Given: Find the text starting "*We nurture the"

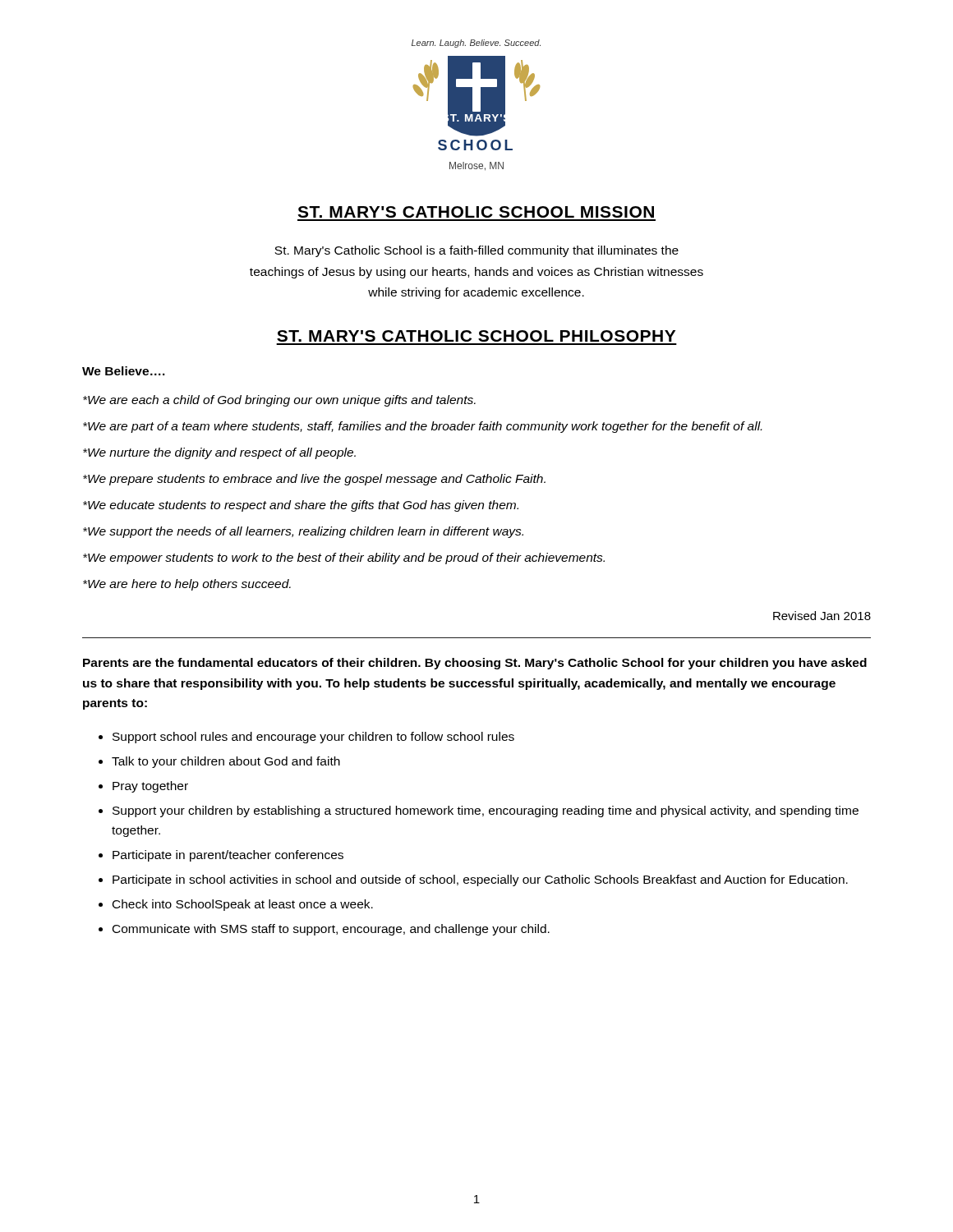Looking at the screenshot, I should coord(220,452).
